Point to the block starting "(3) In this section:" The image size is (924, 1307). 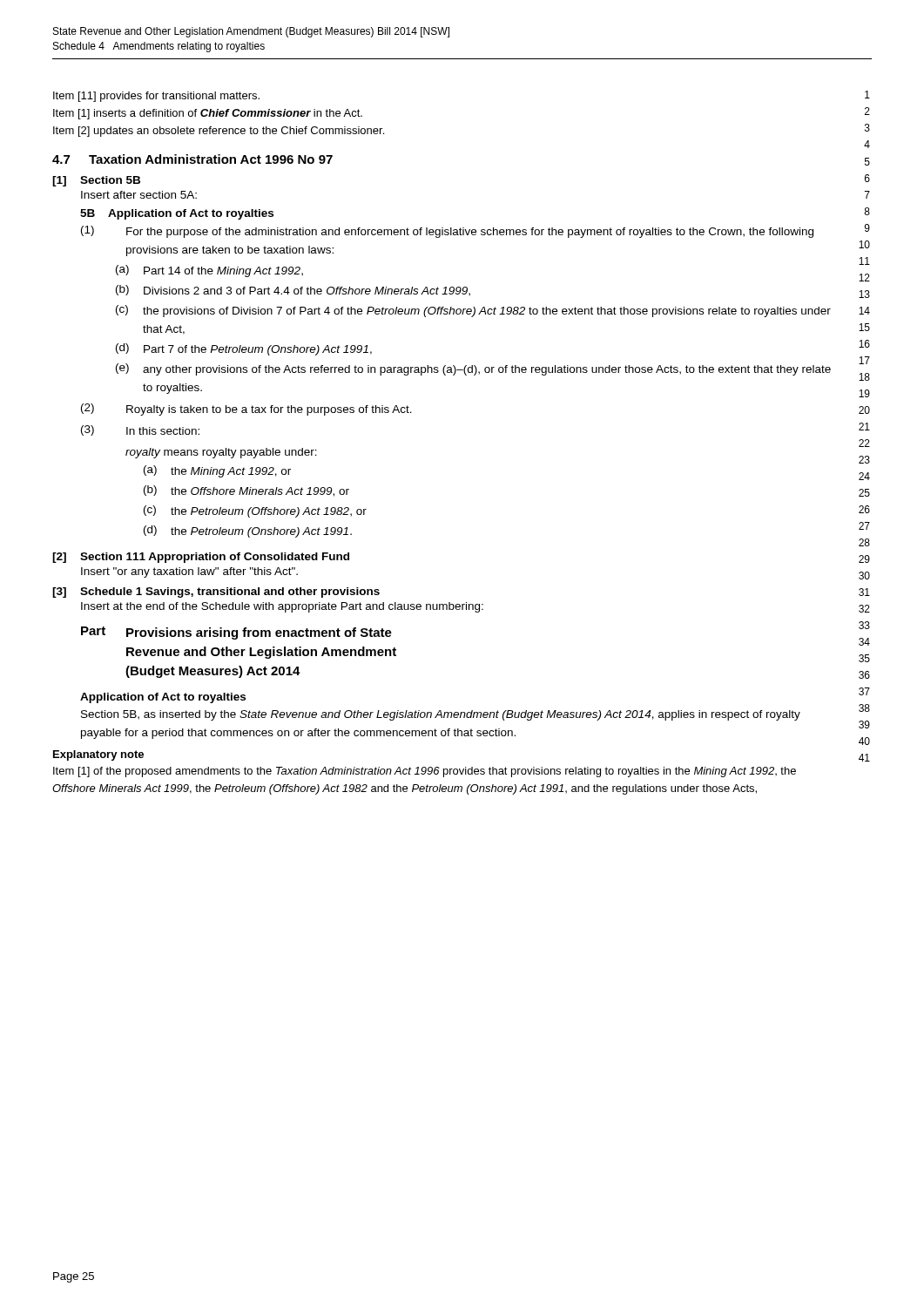coord(140,430)
